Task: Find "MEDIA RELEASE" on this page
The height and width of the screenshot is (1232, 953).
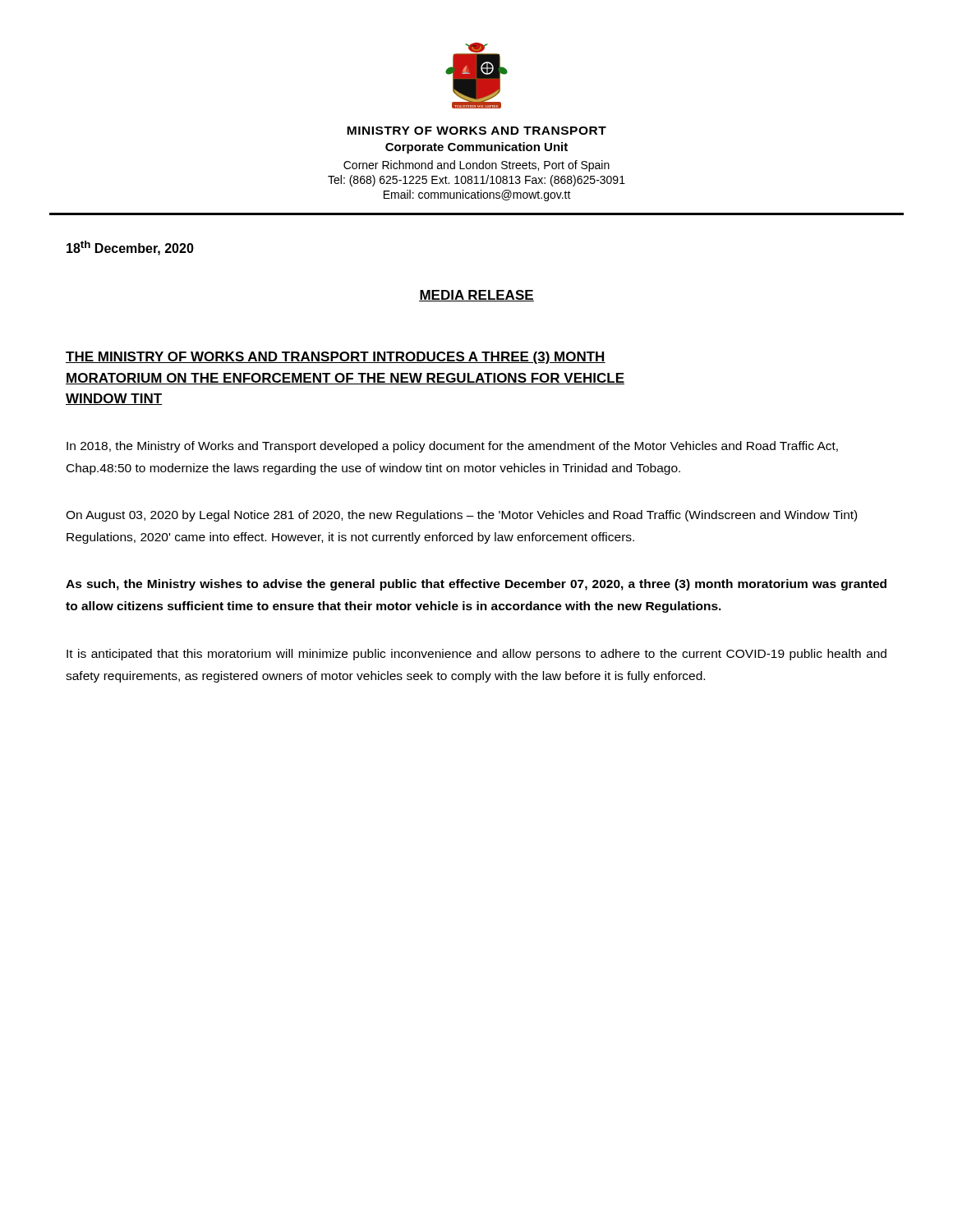Action: (x=476, y=296)
